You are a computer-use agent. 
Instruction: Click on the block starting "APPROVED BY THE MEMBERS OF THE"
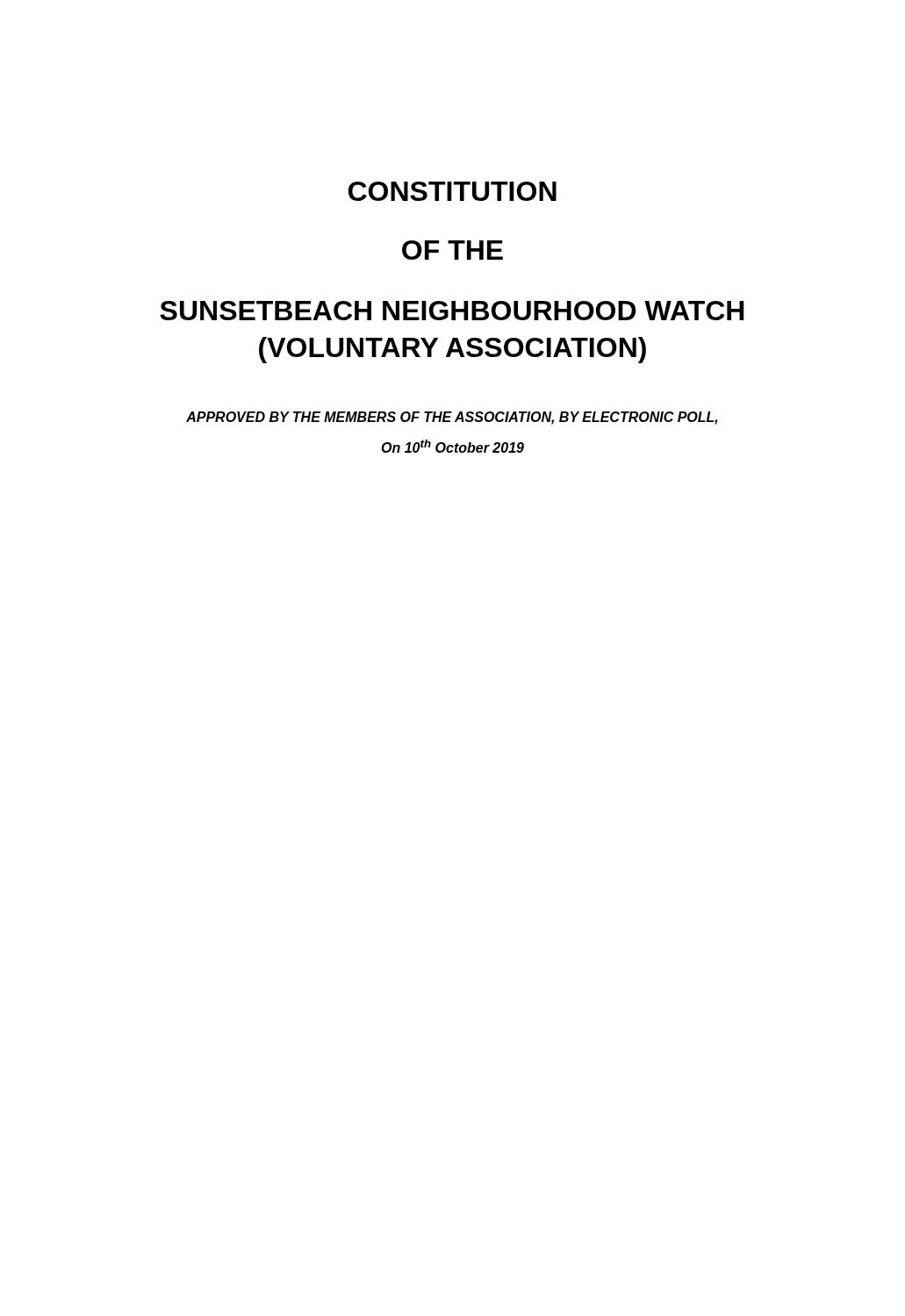click(452, 417)
